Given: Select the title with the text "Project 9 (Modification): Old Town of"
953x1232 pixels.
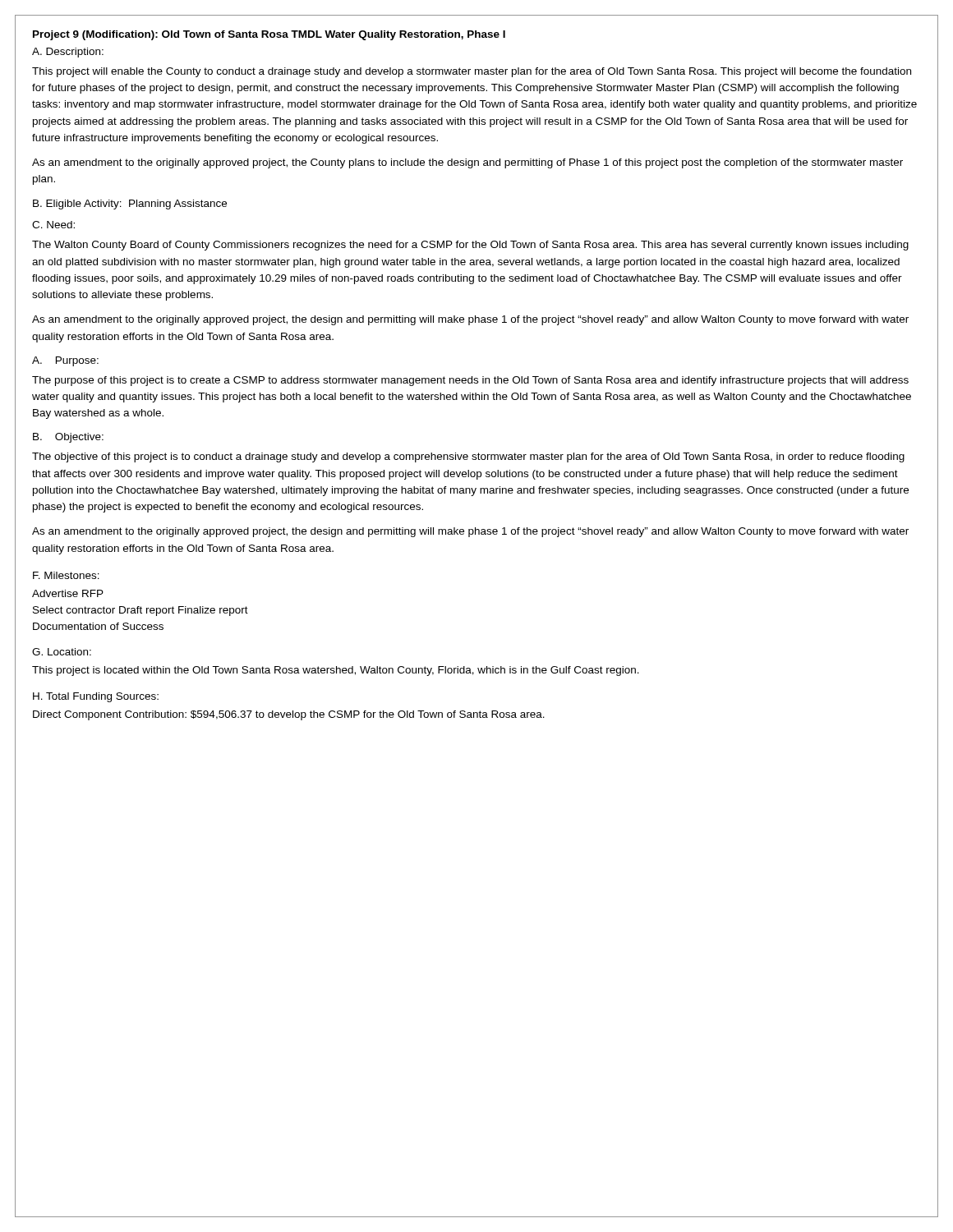Looking at the screenshot, I should tap(269, 34).
